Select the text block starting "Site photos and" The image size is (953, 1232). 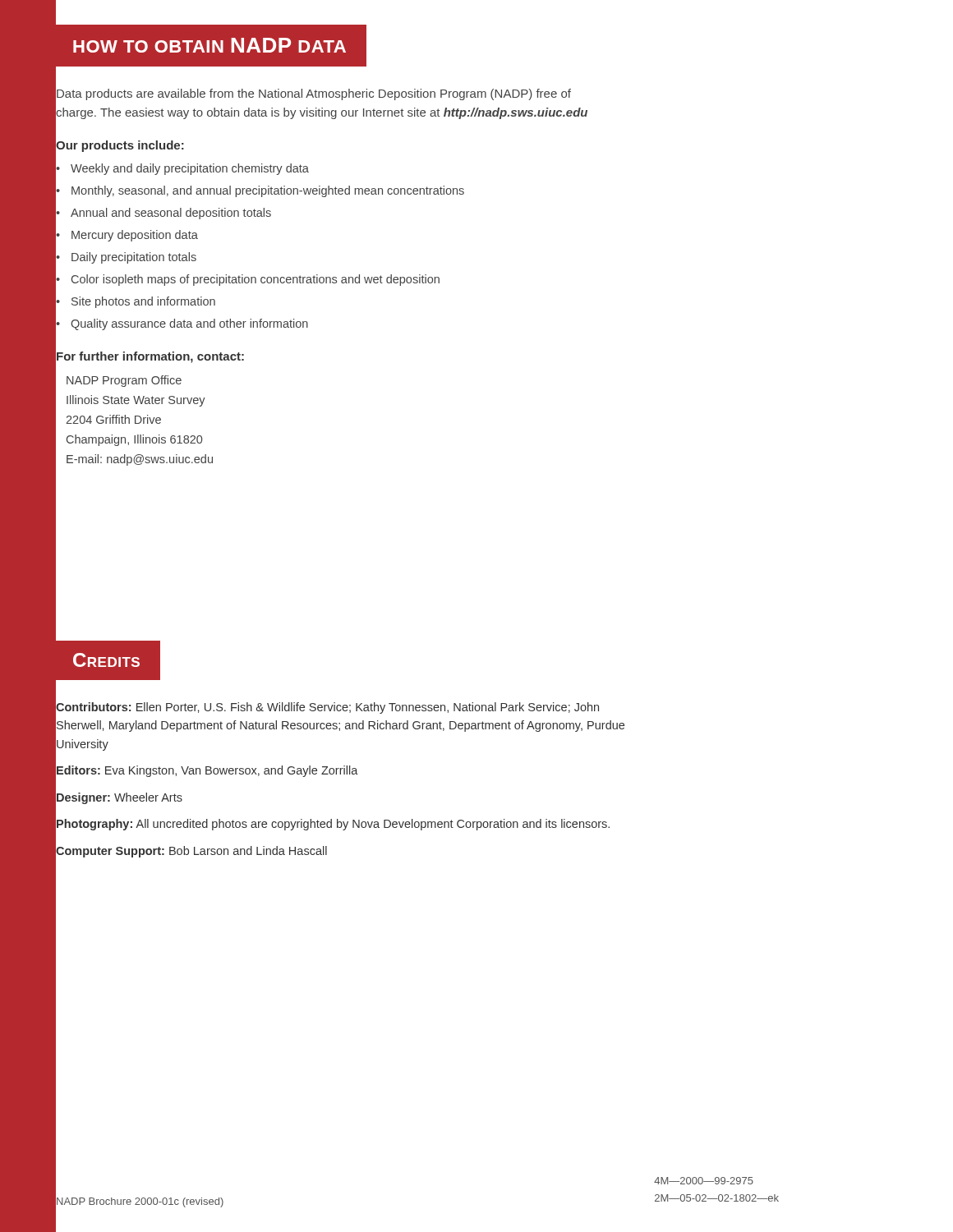(x=143, y=302)
